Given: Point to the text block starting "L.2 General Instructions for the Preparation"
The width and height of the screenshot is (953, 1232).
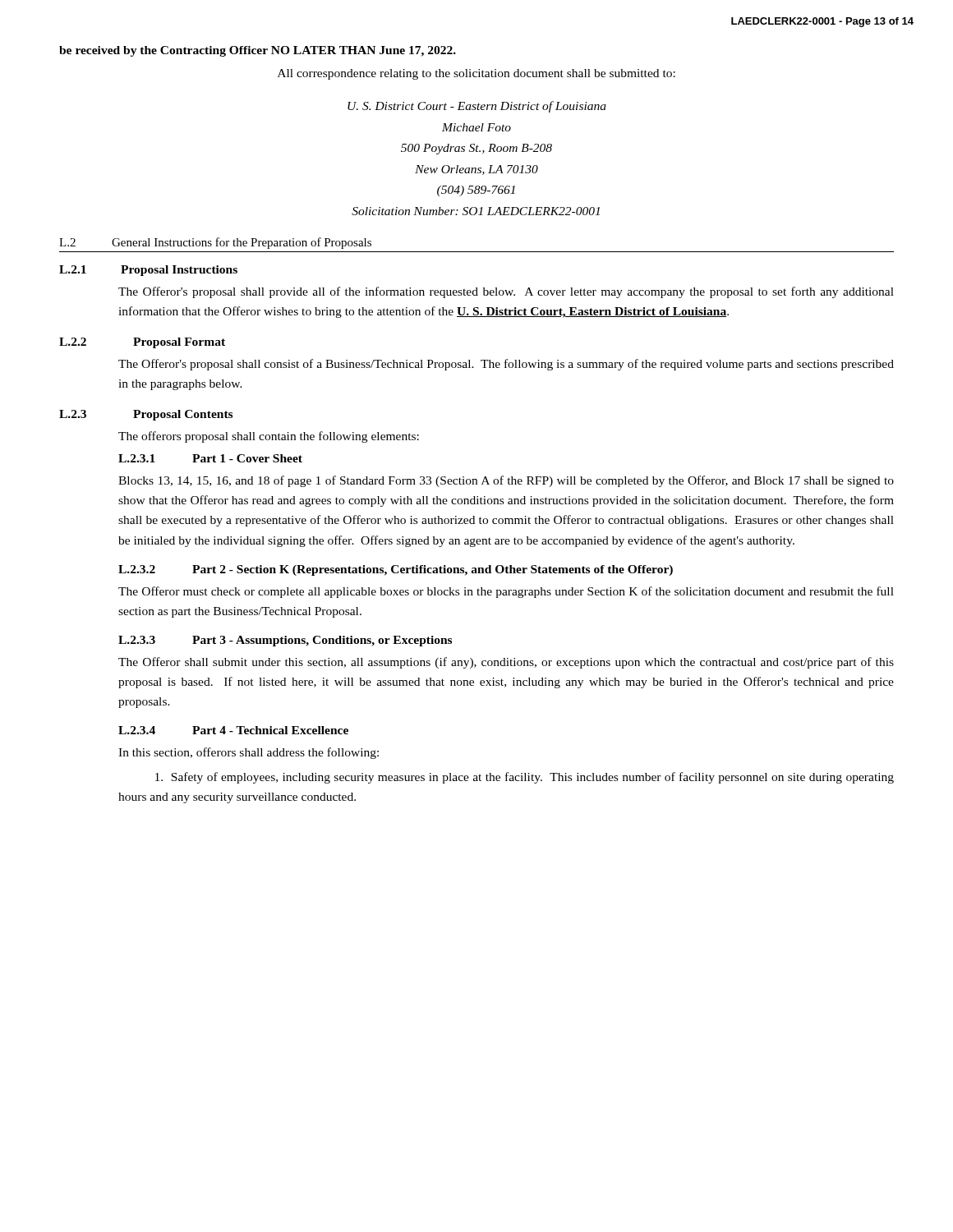Looking at the screenshot, I should pos(476,243).
